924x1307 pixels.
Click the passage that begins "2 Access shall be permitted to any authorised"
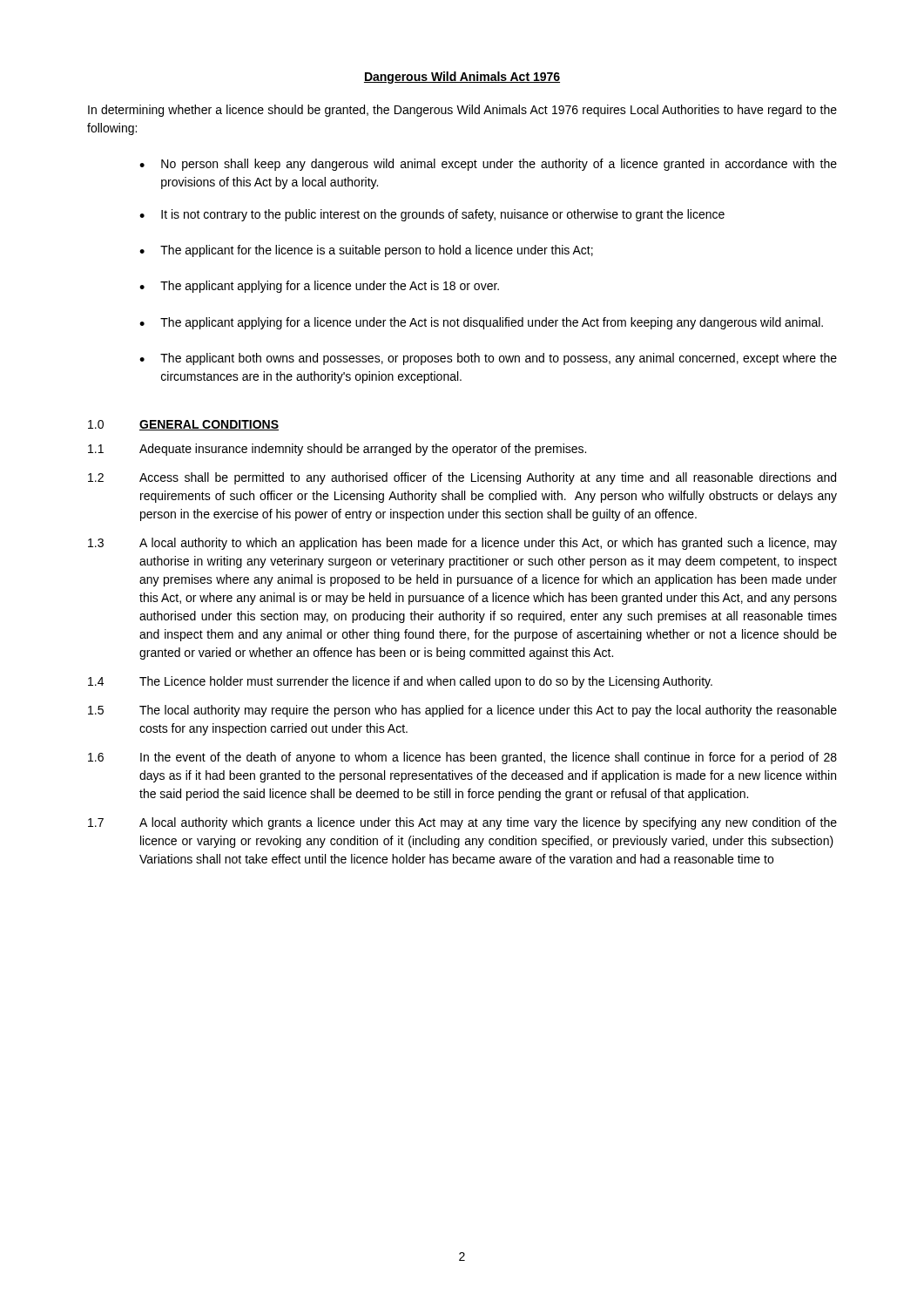coord(462,496)
